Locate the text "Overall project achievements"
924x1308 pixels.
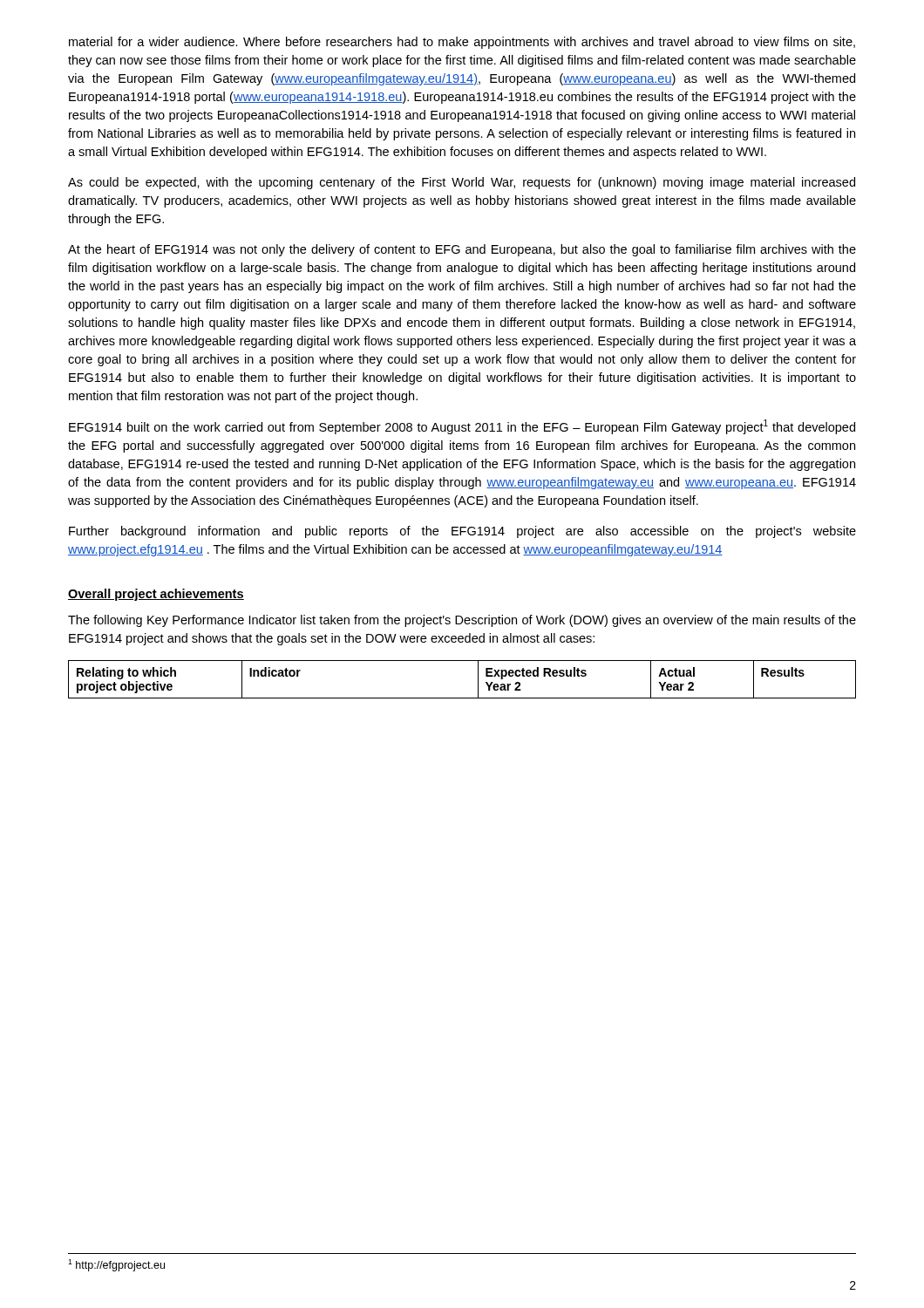coord(156,594)
